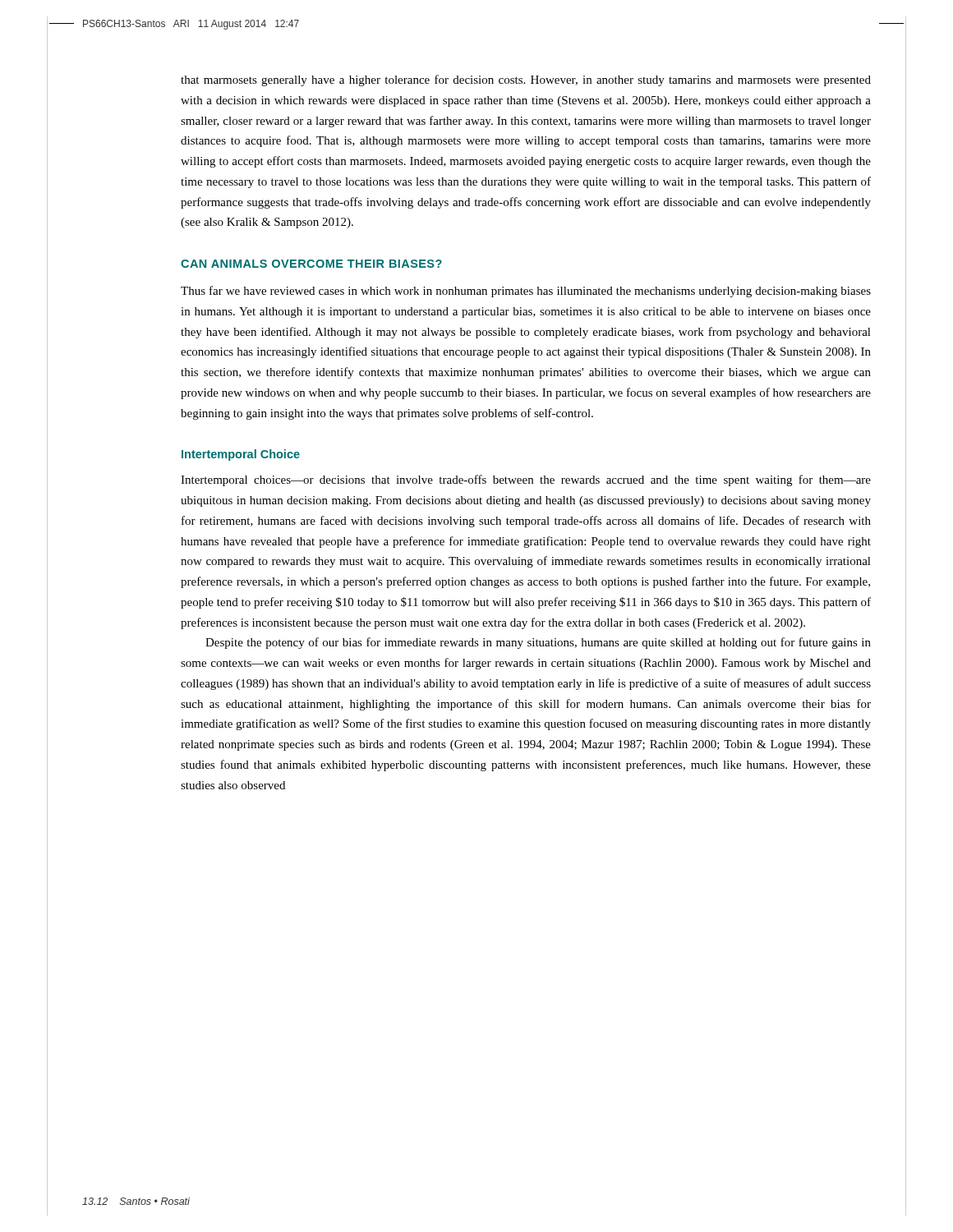The height and width of the screenshot is (1232, 953).
Task: Find the section header containing "Intertemporal Choice"
Action: tap(240, 454)
